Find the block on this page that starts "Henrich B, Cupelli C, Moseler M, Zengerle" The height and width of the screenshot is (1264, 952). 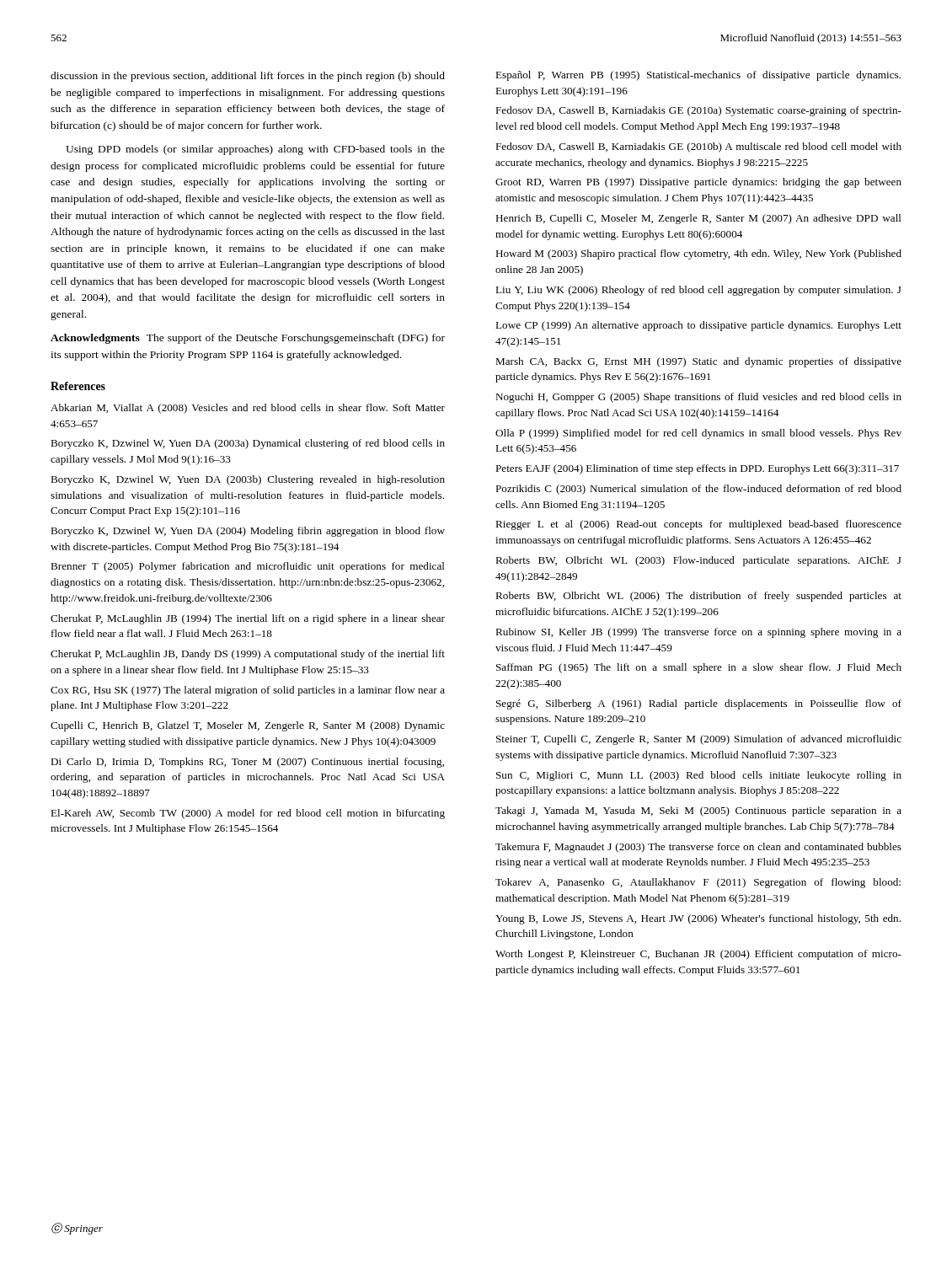[698, 226]
